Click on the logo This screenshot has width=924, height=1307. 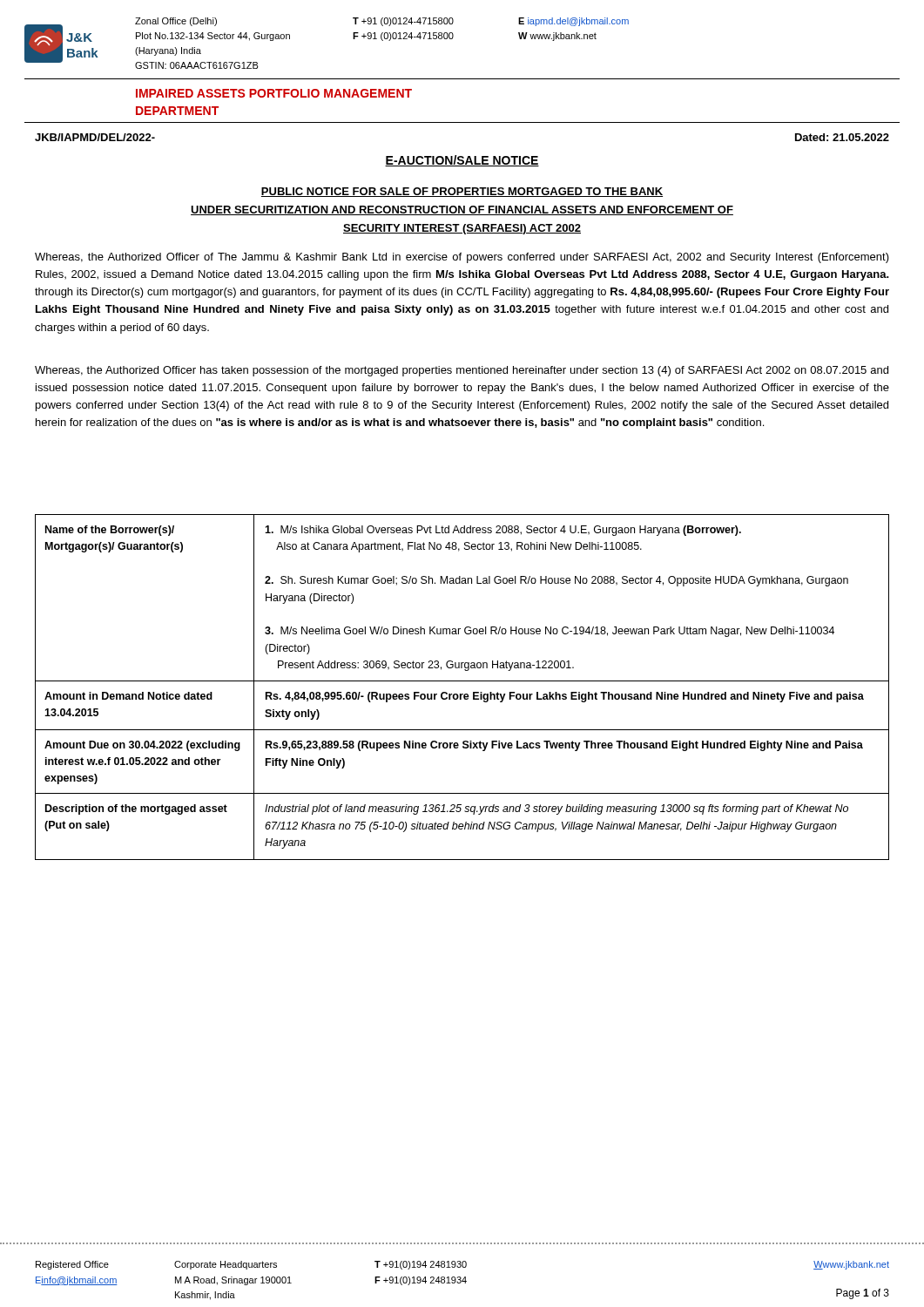[x=77, y=44]
